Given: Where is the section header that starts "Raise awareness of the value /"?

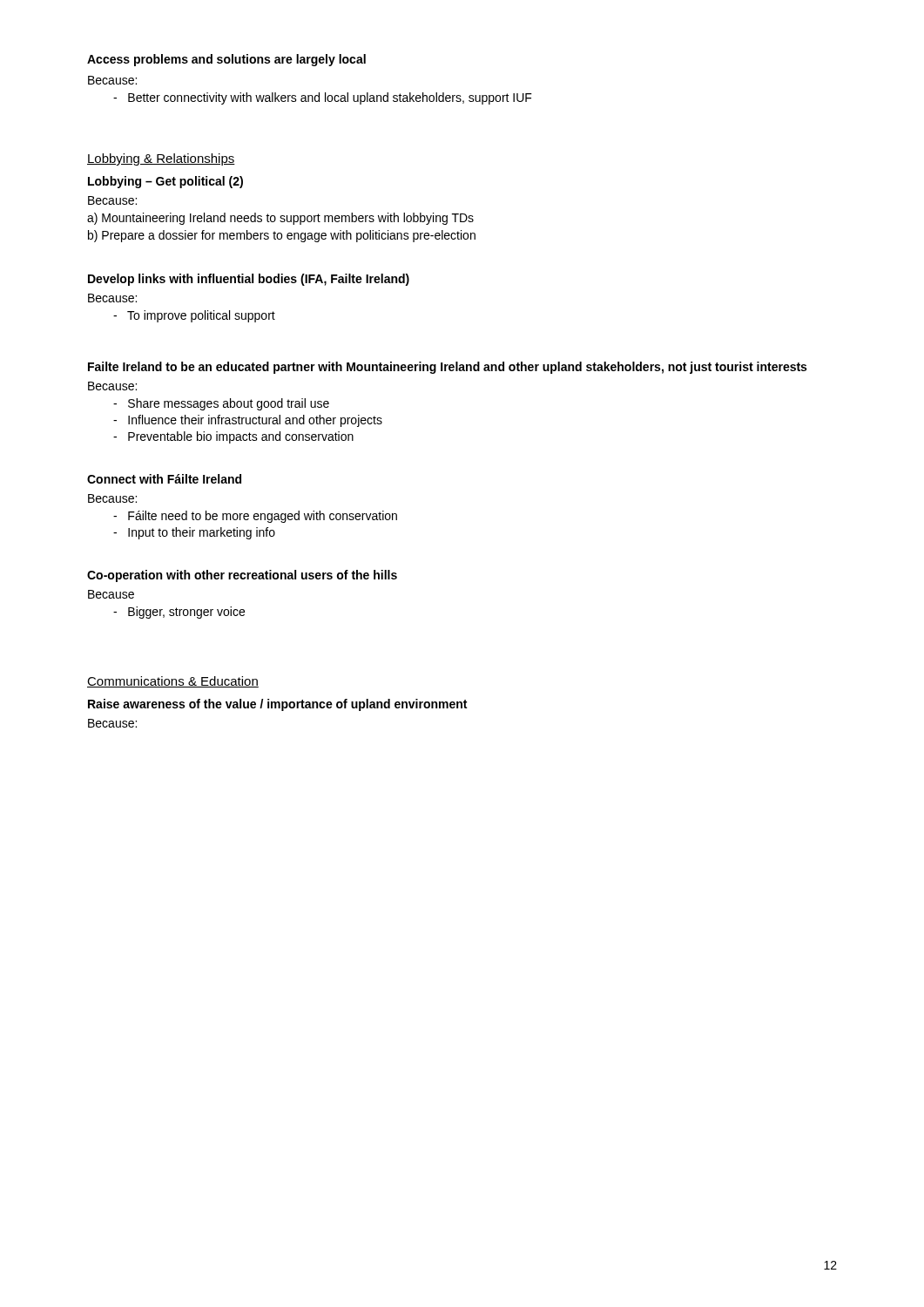Looking at the screenshot, I should point(277,704).
